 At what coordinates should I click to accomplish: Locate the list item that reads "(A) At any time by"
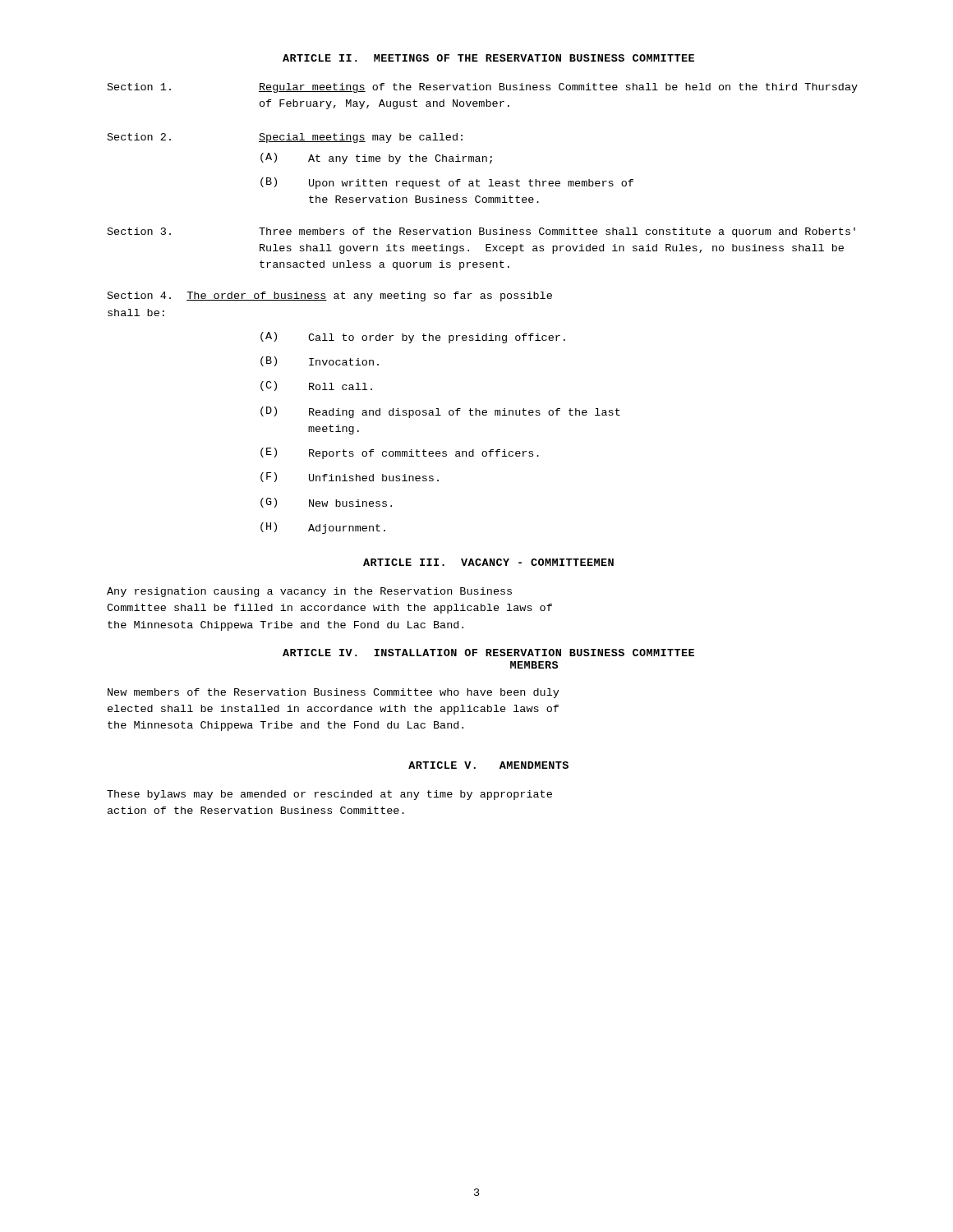pyautogui.click(x=376, y=159)
